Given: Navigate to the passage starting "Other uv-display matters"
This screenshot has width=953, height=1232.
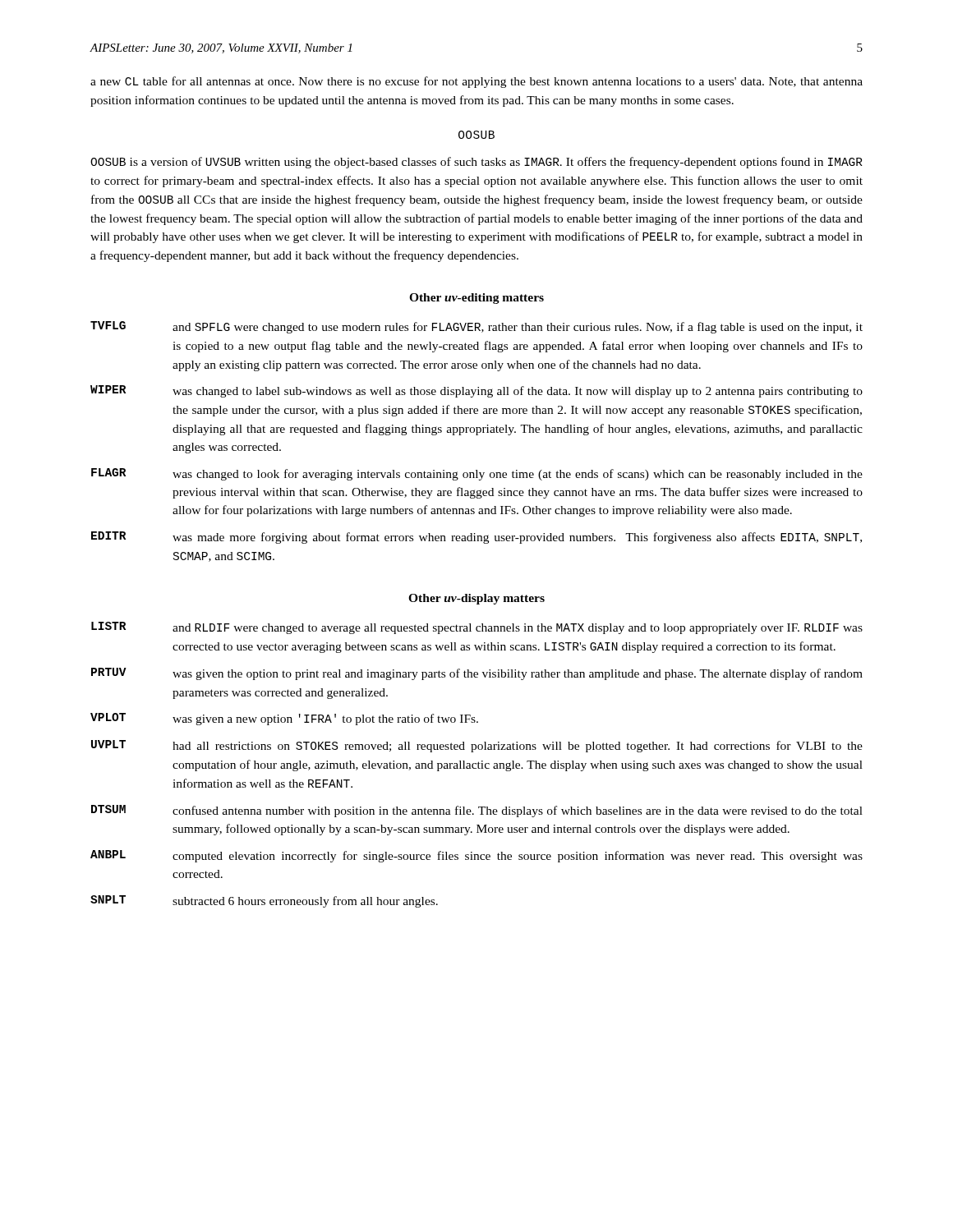Looking at the screenshot, I should [x=476, y=598].
